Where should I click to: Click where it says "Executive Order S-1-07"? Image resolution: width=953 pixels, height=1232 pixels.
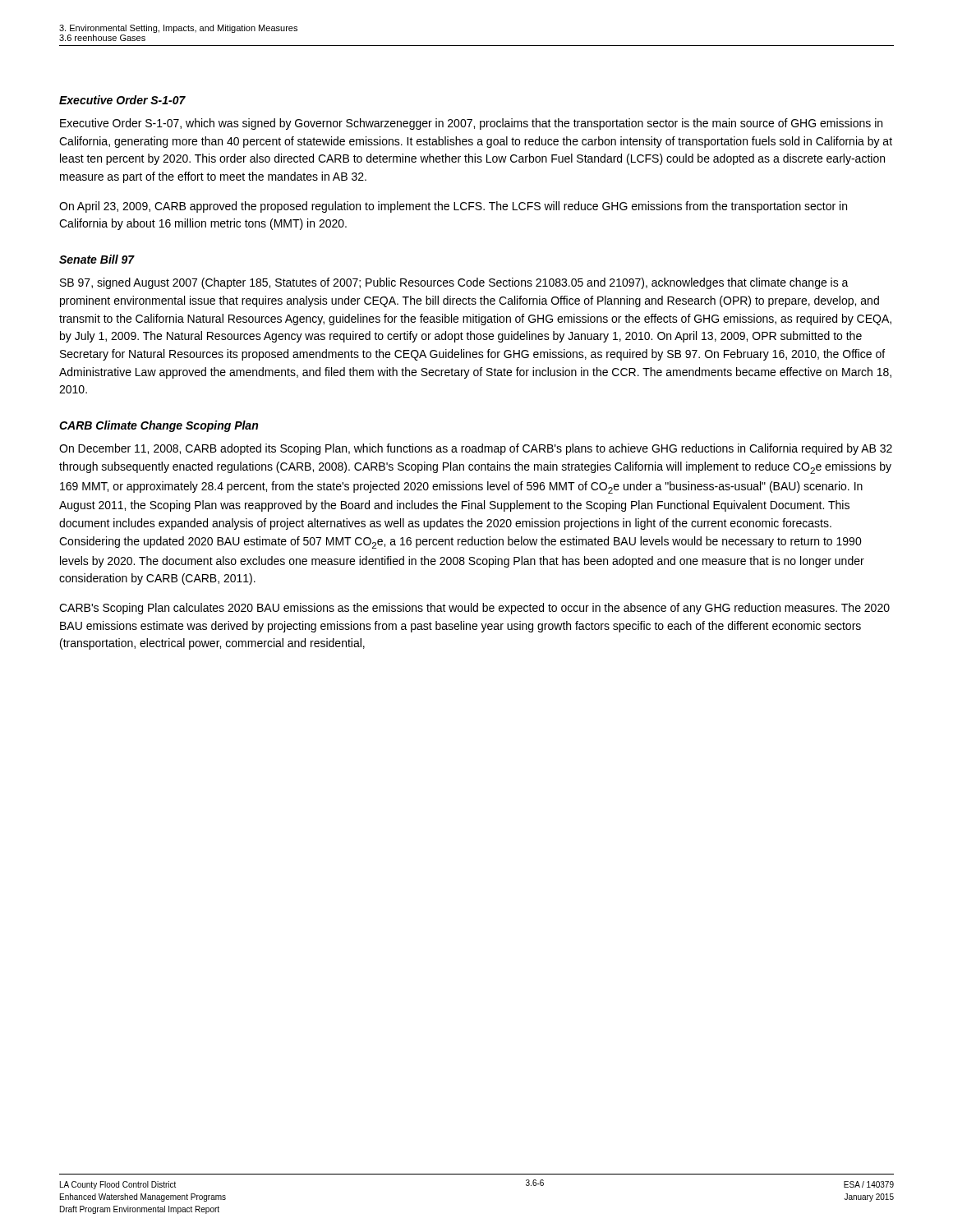(122, 100)
